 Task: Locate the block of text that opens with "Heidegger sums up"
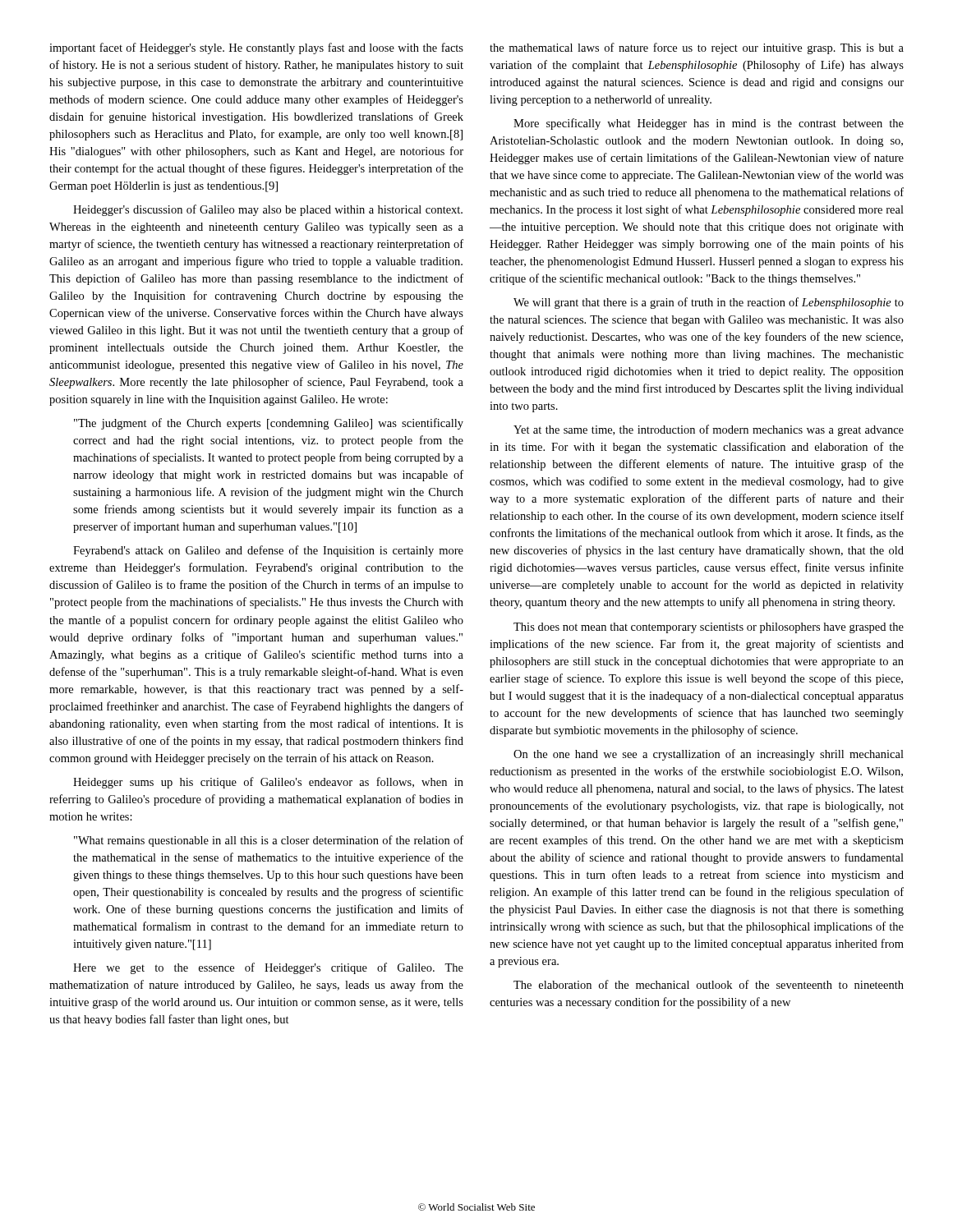pos(256,799)
